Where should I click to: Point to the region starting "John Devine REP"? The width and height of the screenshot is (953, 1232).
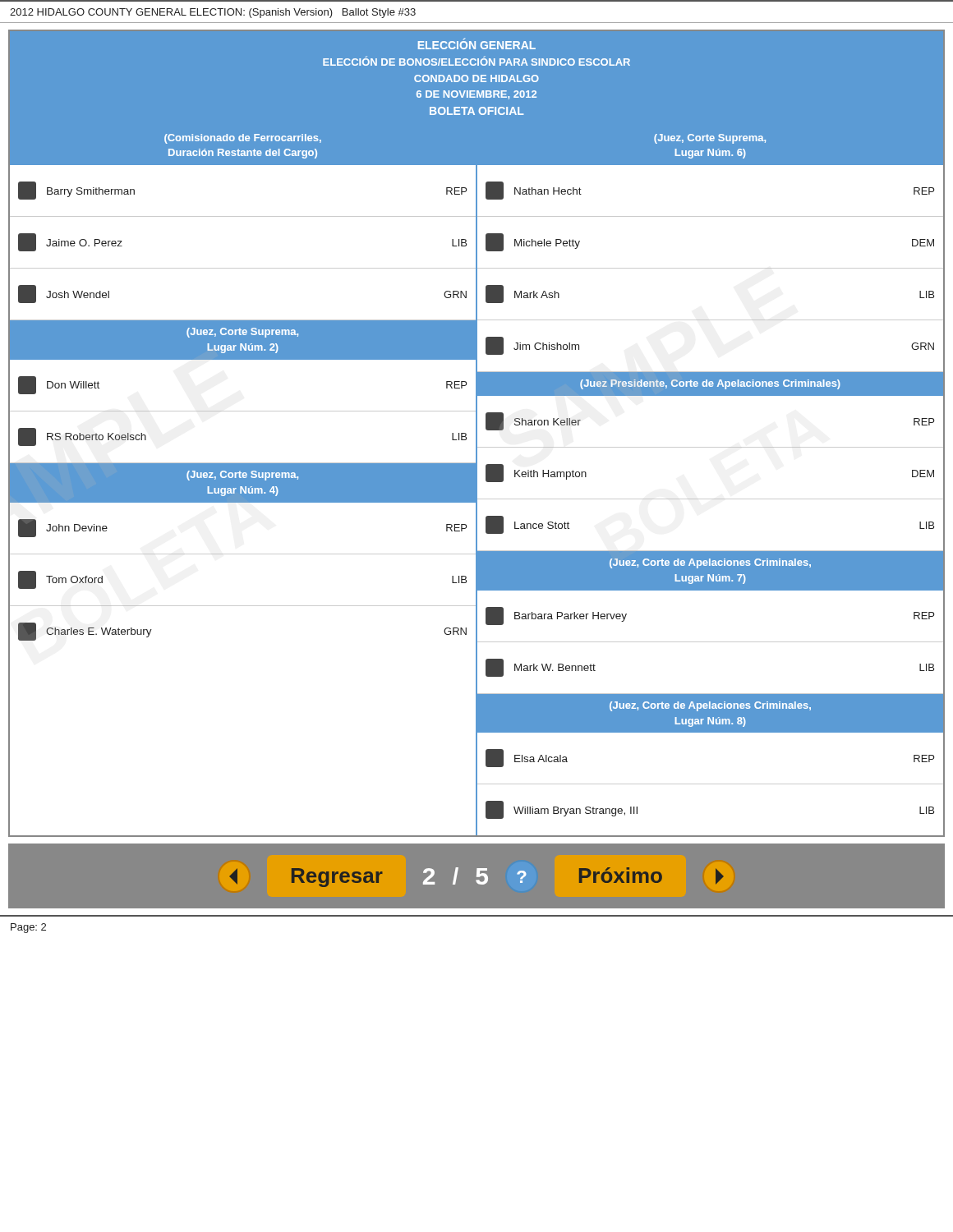[x=60, y=528]
